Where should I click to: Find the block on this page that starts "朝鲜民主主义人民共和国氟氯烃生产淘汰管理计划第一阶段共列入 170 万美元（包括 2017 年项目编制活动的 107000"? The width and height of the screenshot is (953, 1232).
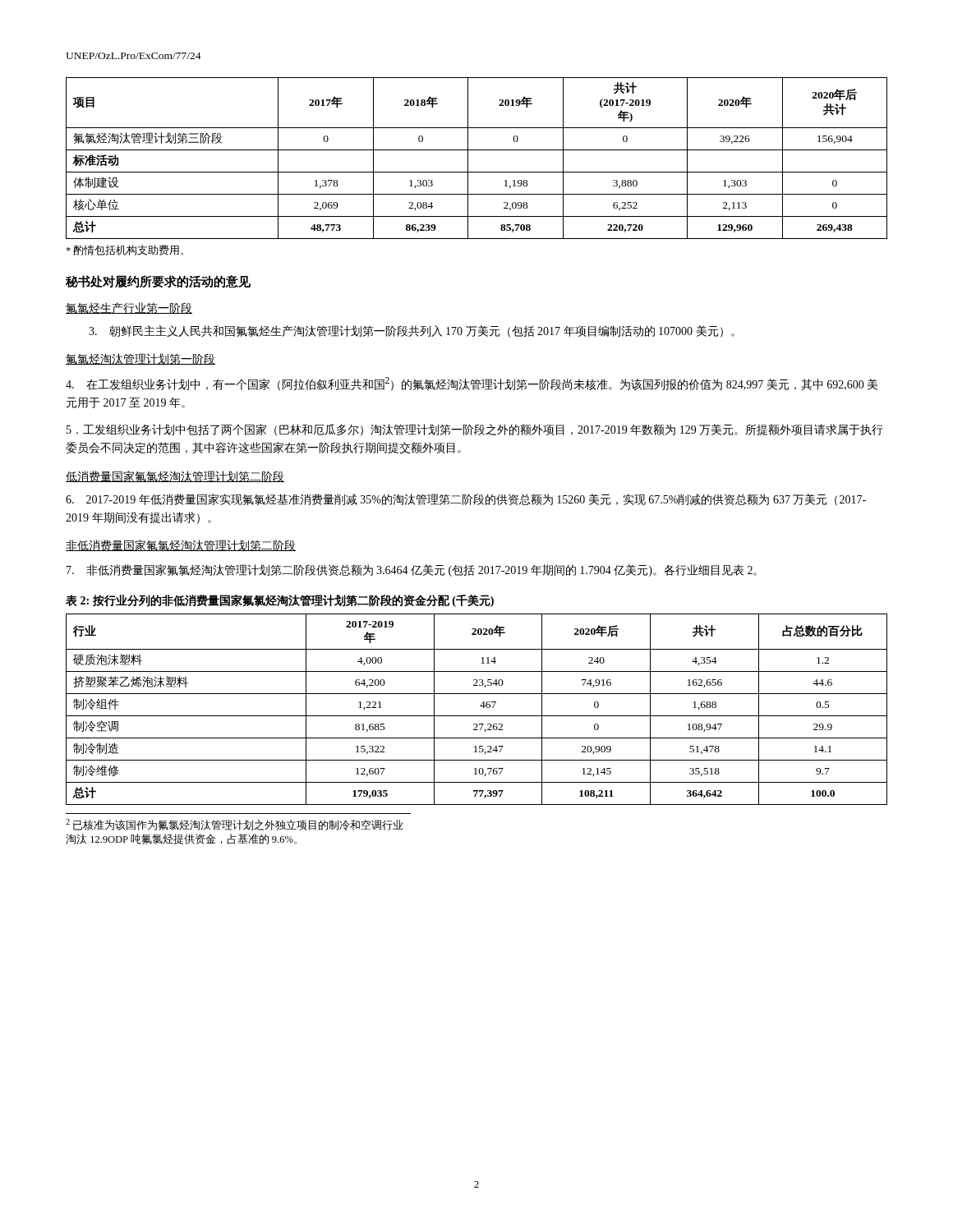pyautogui.click(x=476, y=332)
